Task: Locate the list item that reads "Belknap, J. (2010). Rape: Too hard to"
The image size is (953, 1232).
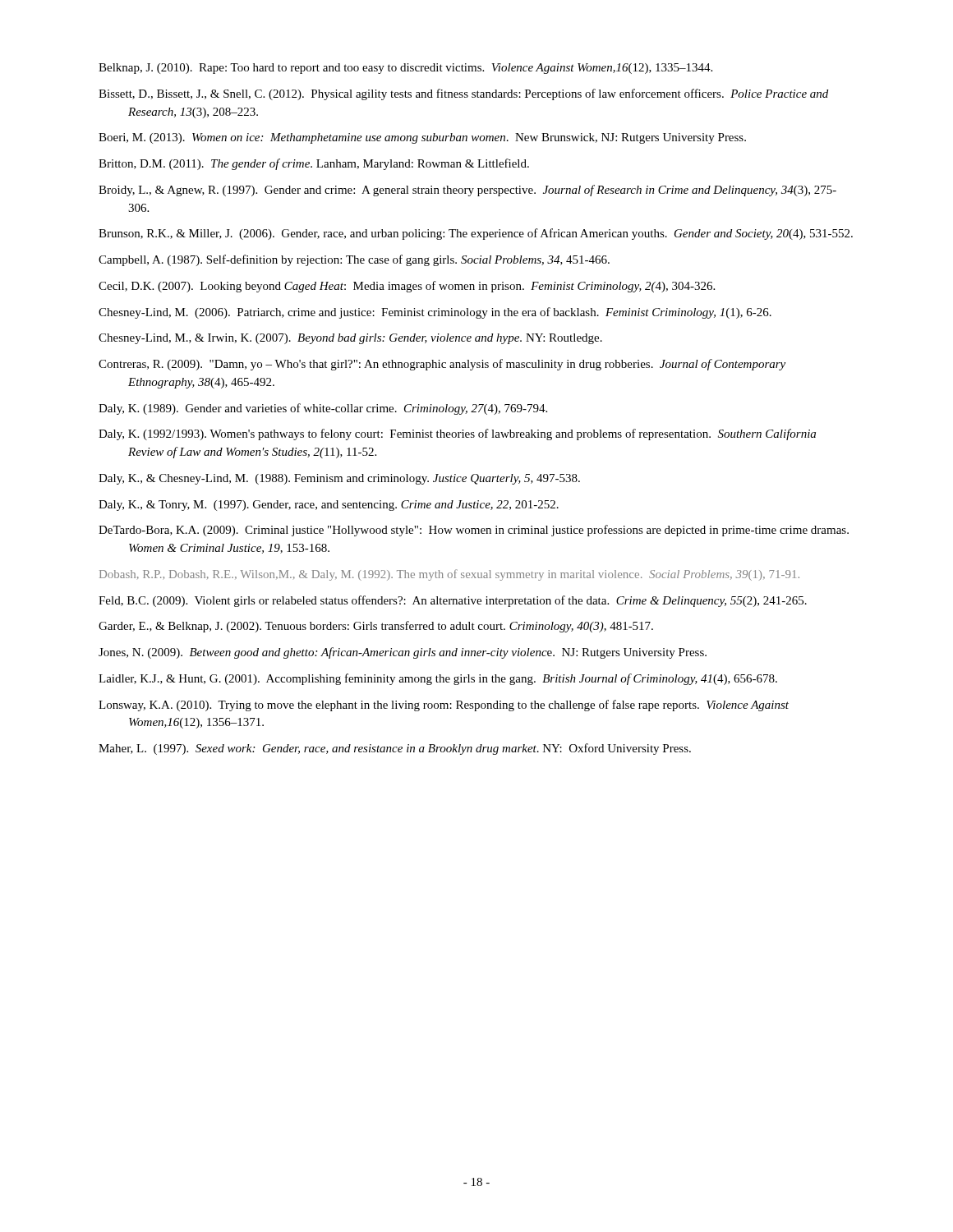Action: (406, 67)
